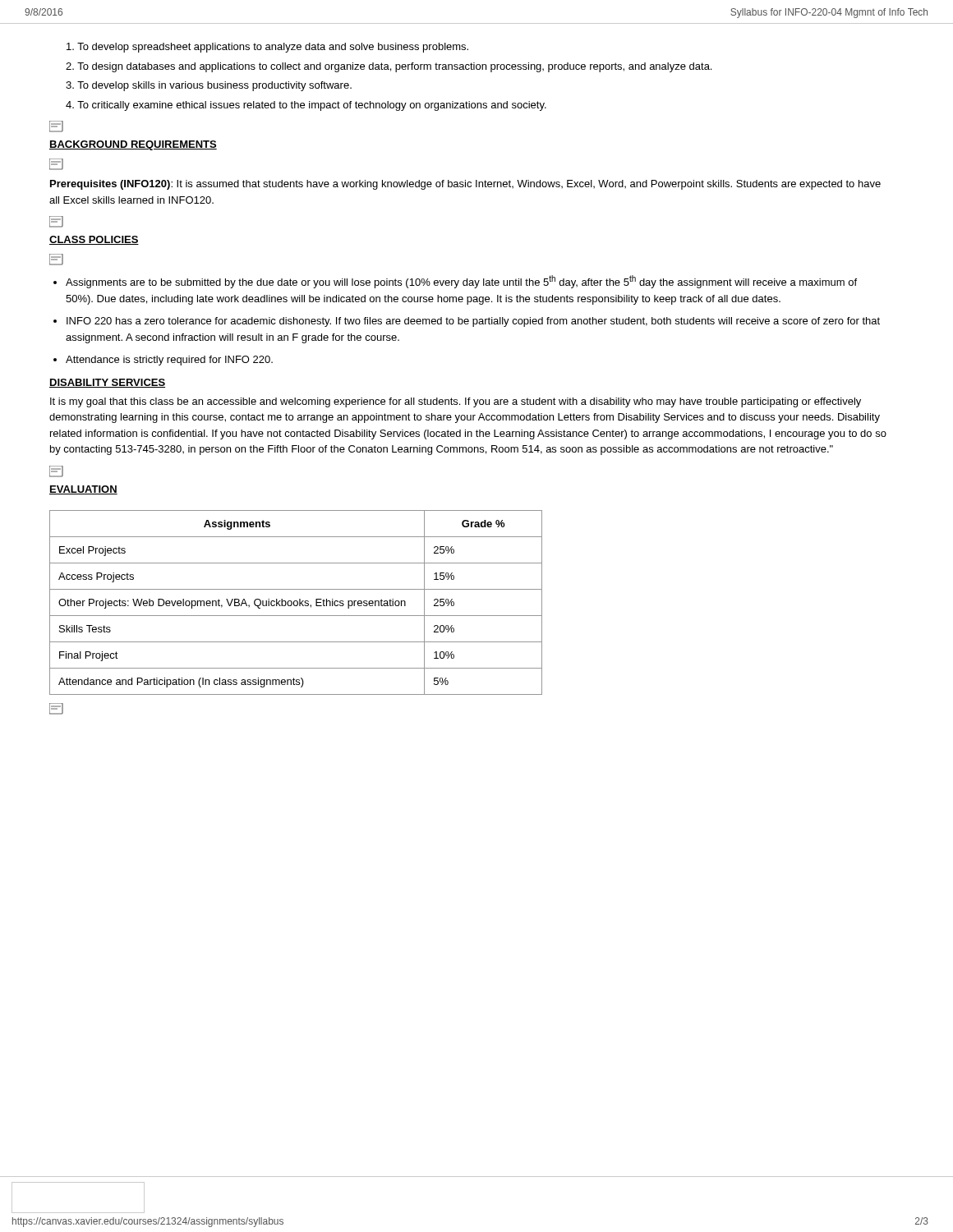Select the text block that says "It is my goal"
The width and height of the screenshot is (953, 1232).
(x=468, y=425)
